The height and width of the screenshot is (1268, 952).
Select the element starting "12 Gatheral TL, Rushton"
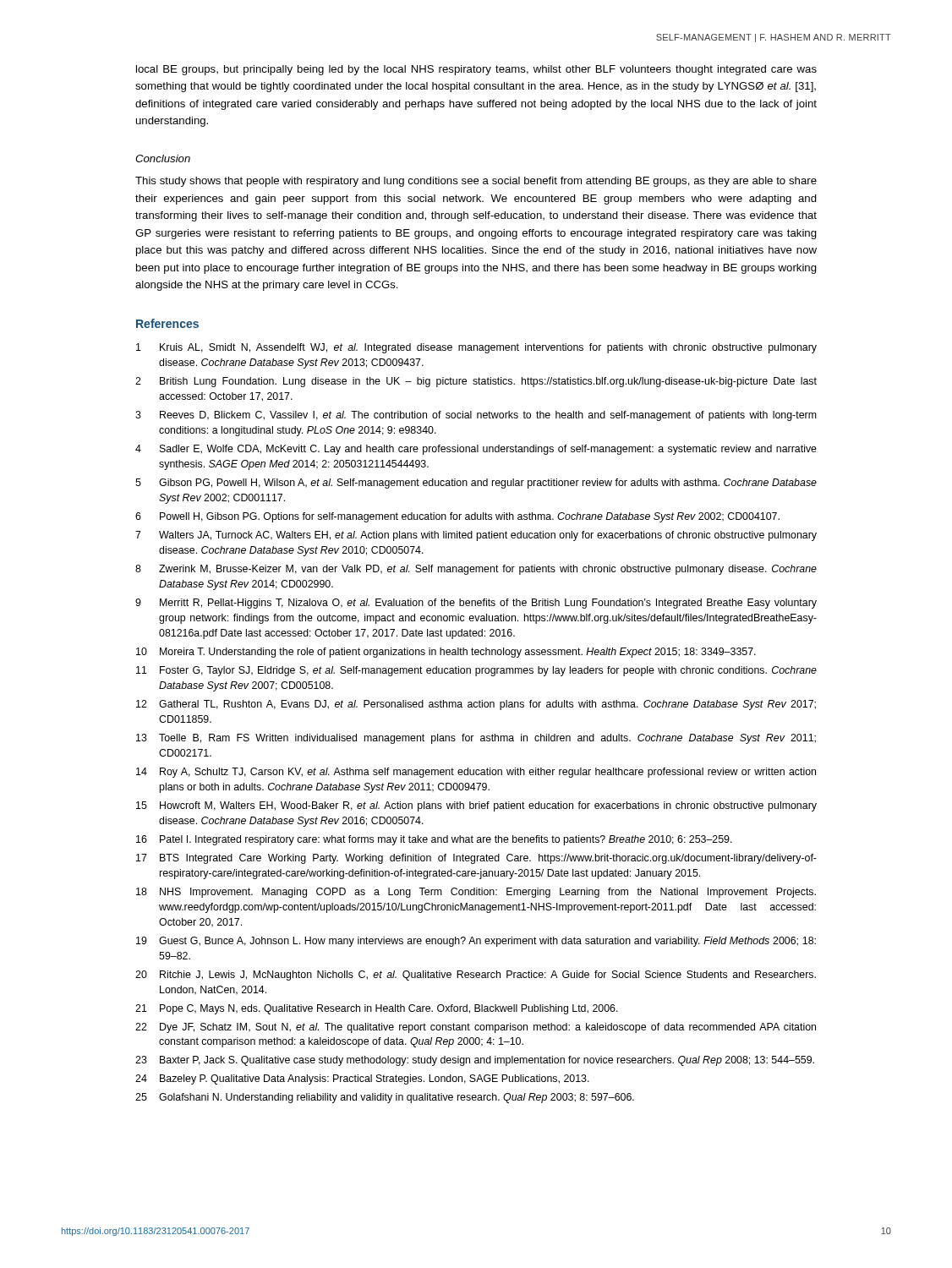[x=476, y=712]
